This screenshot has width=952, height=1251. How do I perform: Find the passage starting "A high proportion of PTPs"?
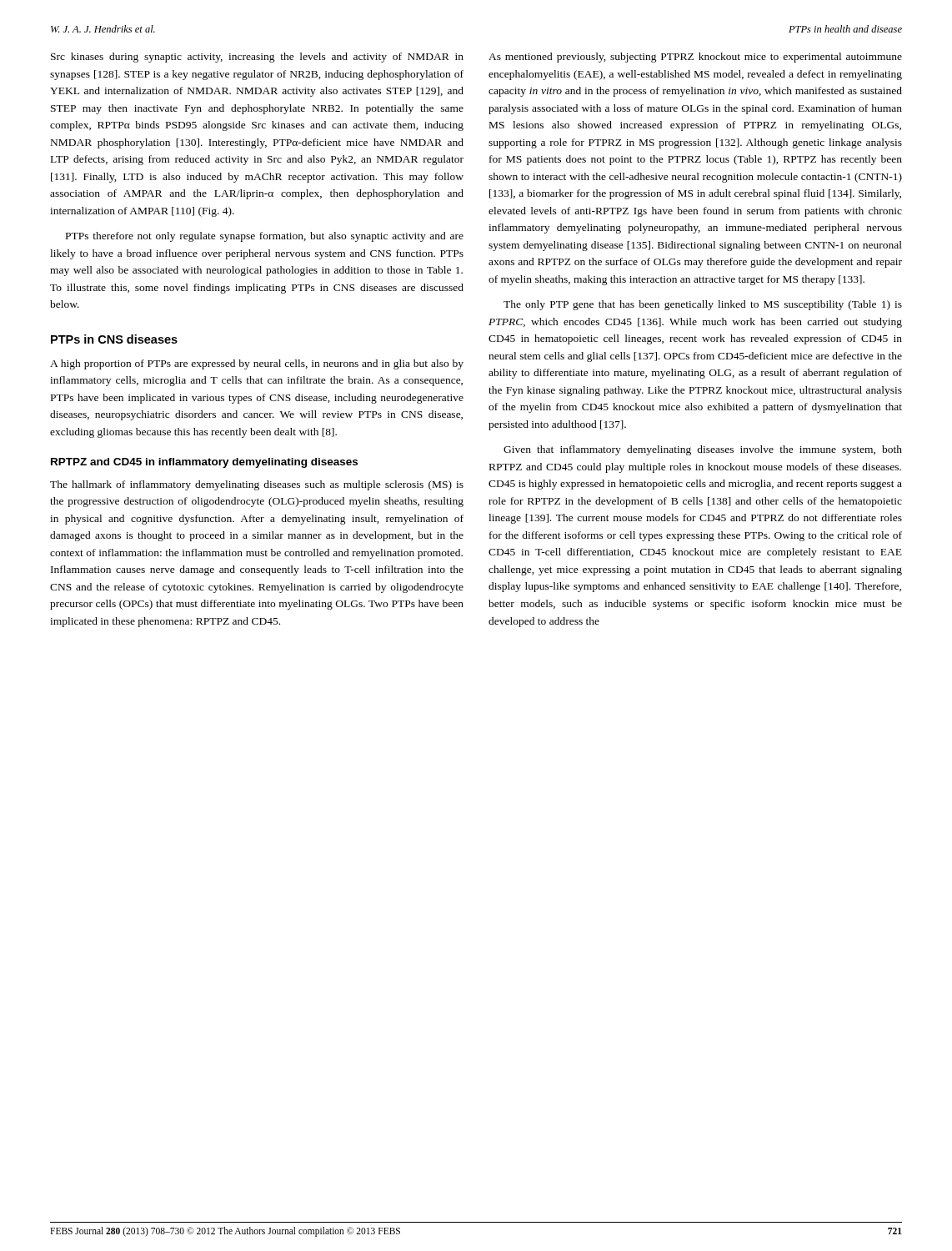257,397
